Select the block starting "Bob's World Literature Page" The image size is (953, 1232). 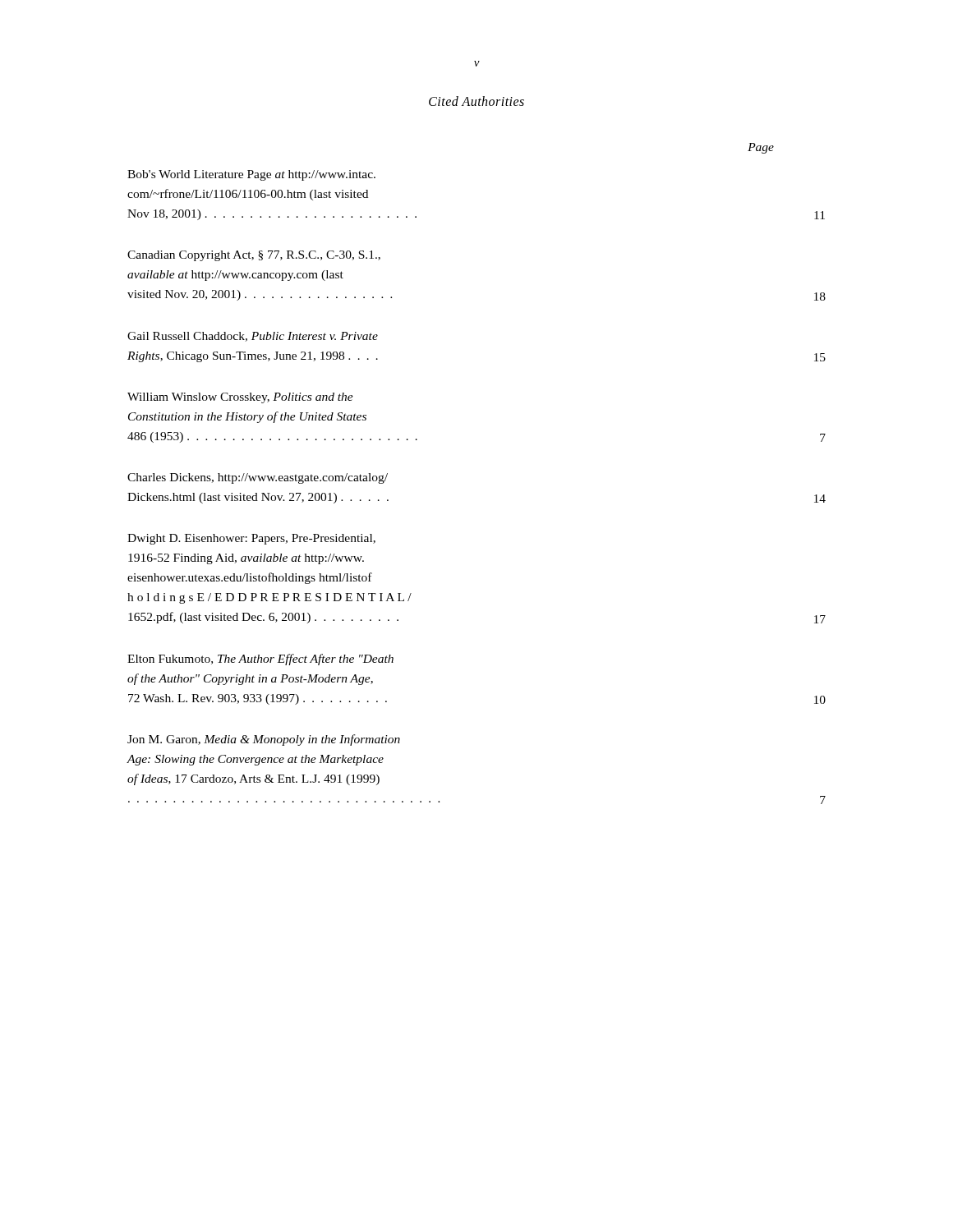pyautogui.click(x=251, y=175)
